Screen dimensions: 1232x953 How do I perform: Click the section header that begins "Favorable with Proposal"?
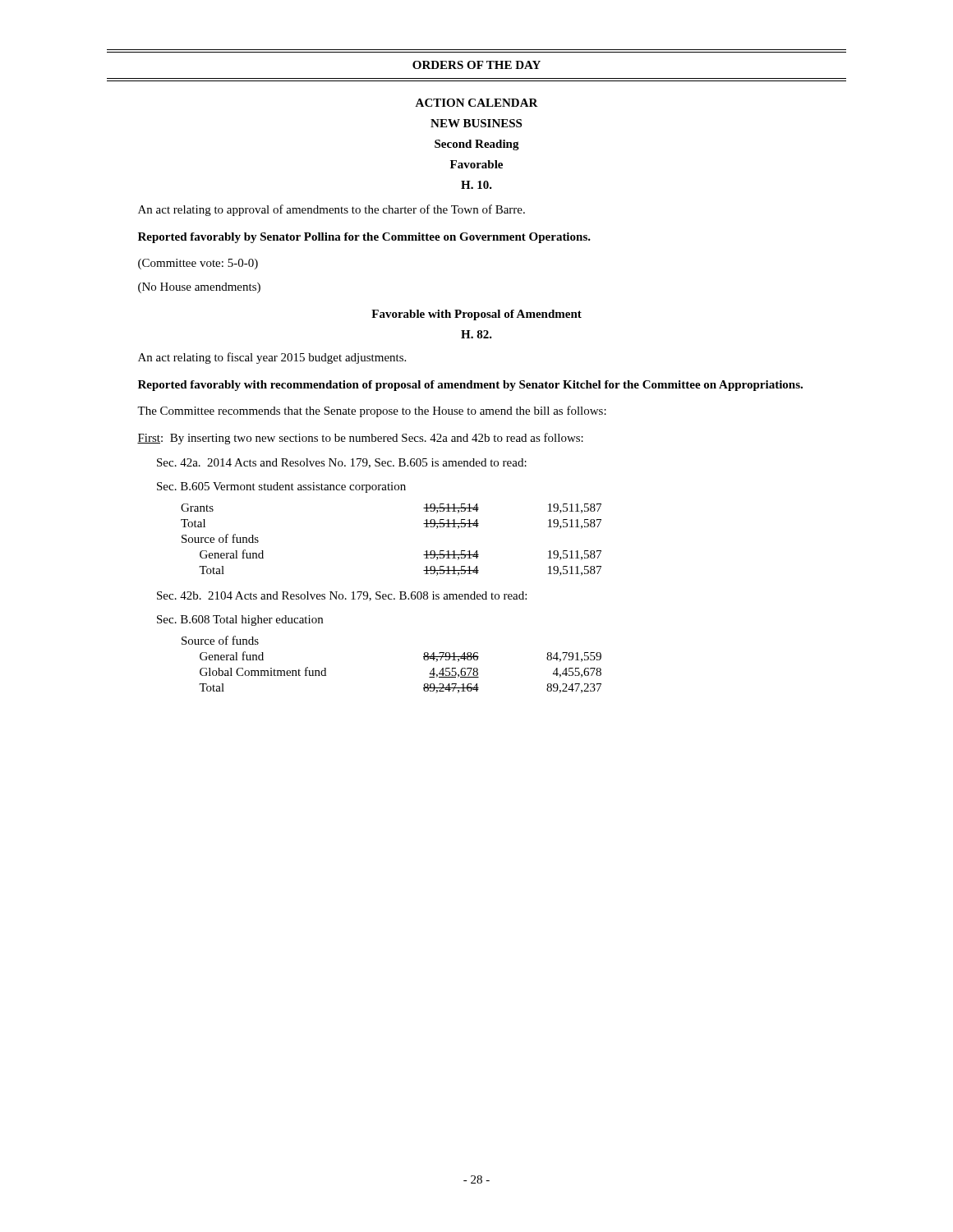[x=476, y=314]
